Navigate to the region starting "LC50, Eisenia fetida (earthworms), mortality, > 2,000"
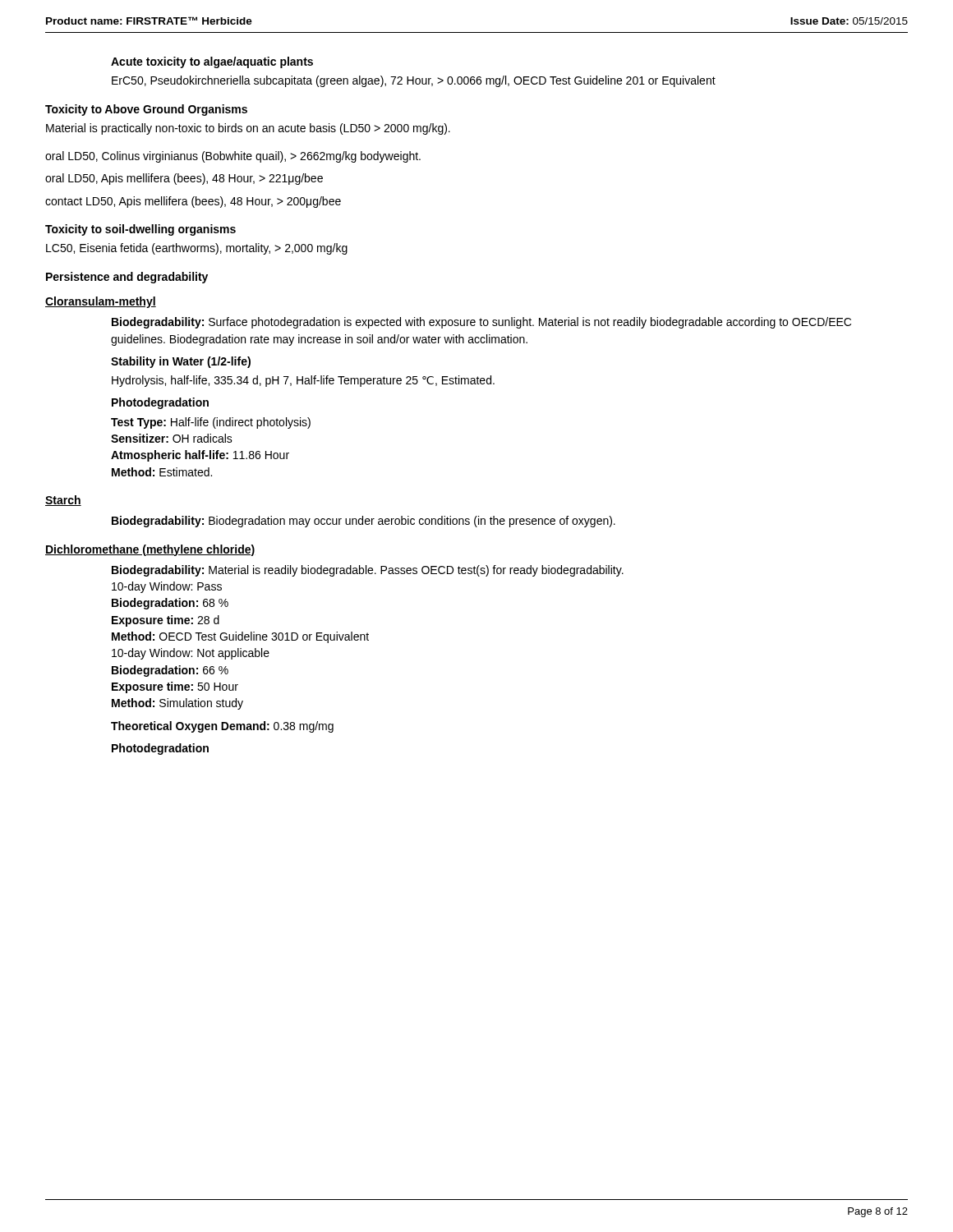The image size is (953, 1232). point(197,249)
